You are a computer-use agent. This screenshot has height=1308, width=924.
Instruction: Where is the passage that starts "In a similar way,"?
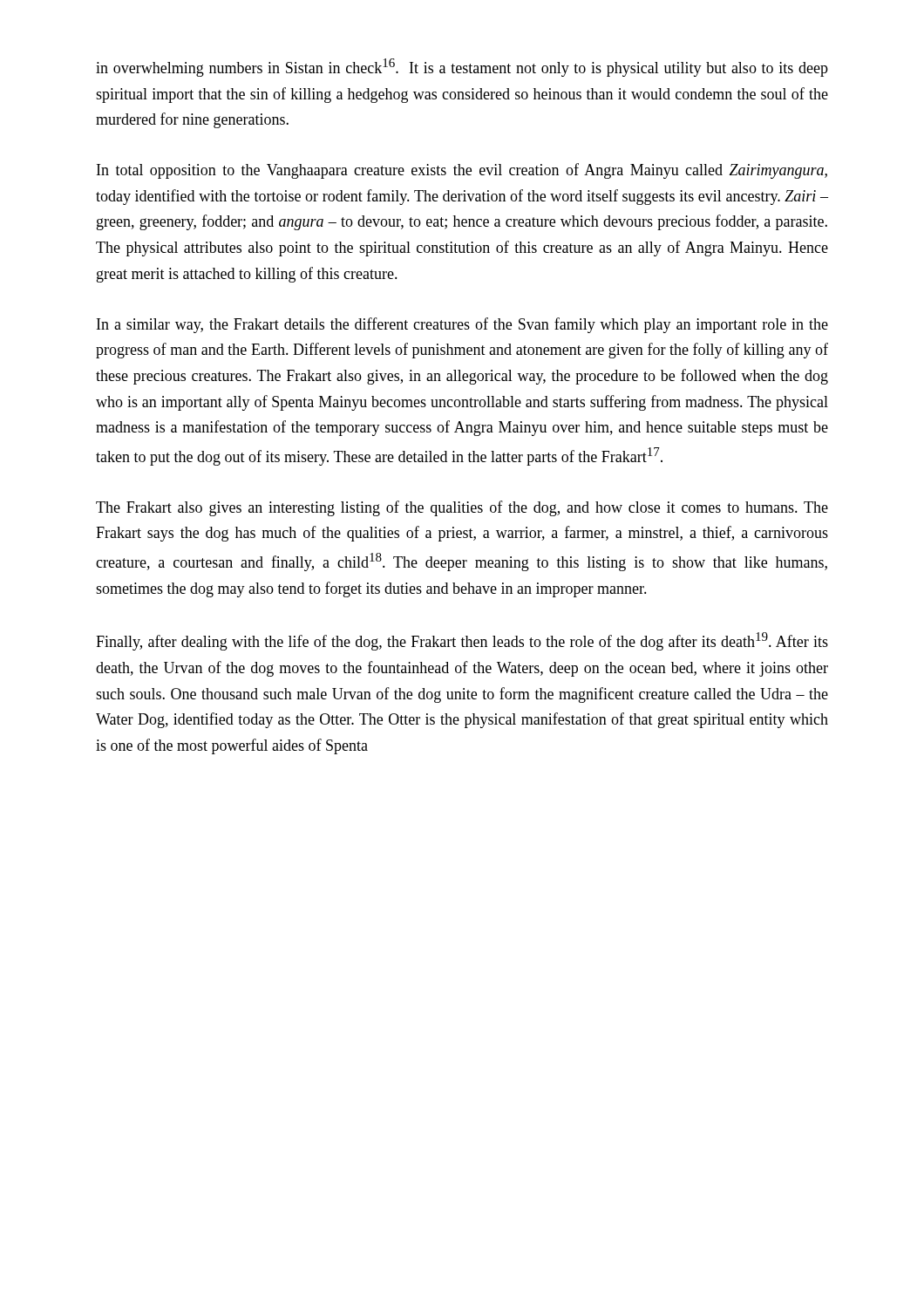coord(462,390)
